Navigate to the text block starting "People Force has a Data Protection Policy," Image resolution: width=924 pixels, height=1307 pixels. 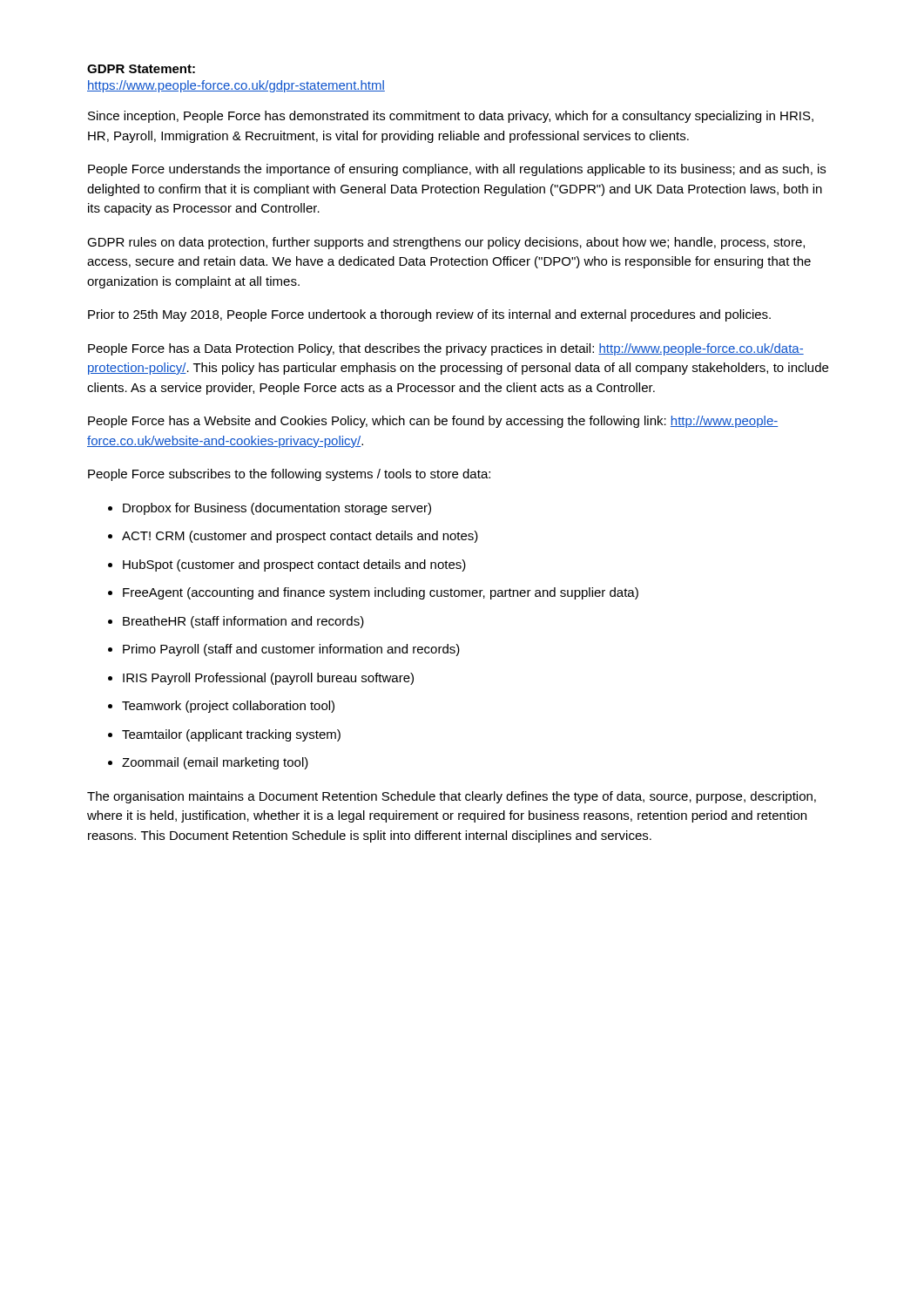click(x=462, y=368)
